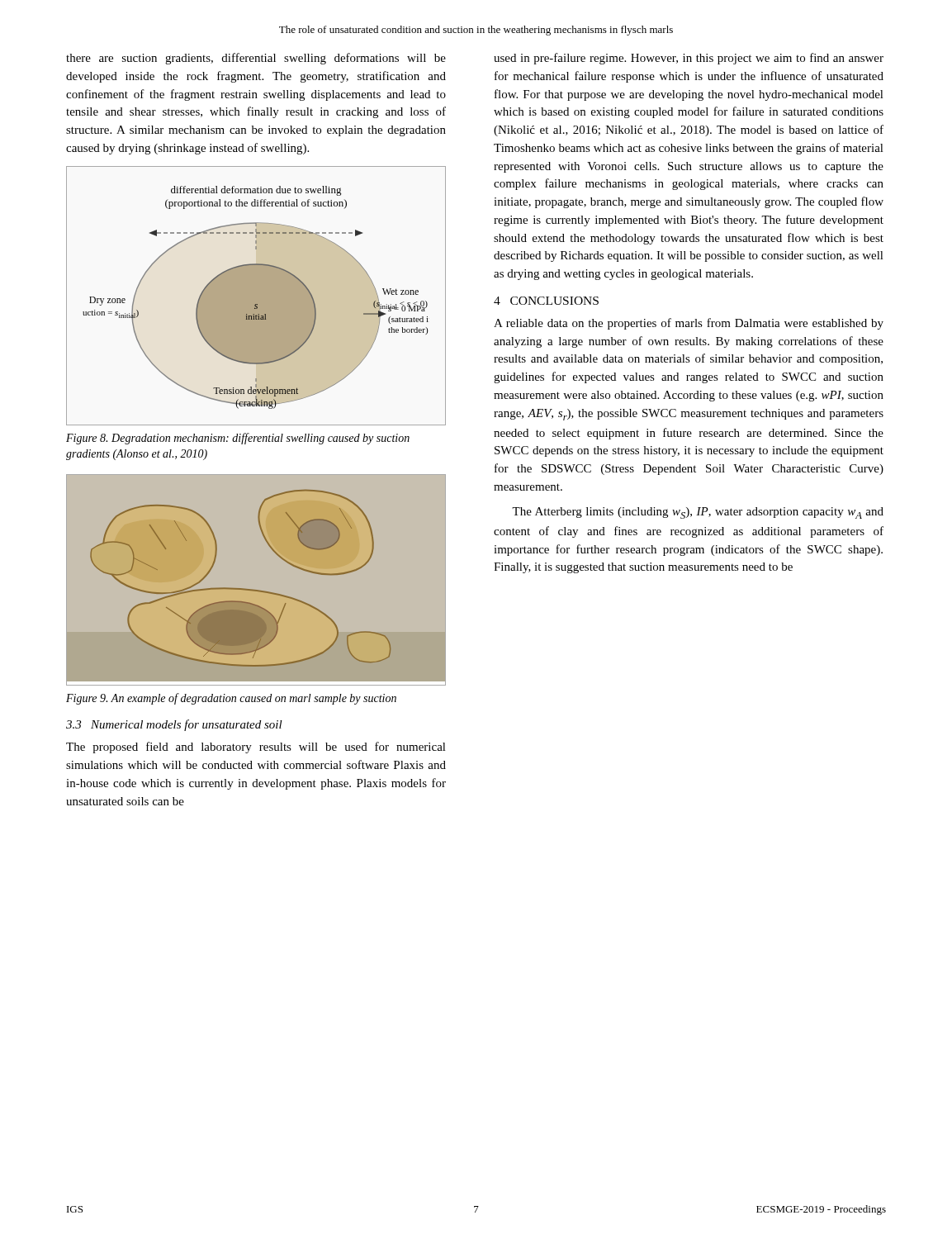952x1239 pixels.
Task: Where is the passage that starts "The proposed field and laboratory results will"?
Action: 256,775
